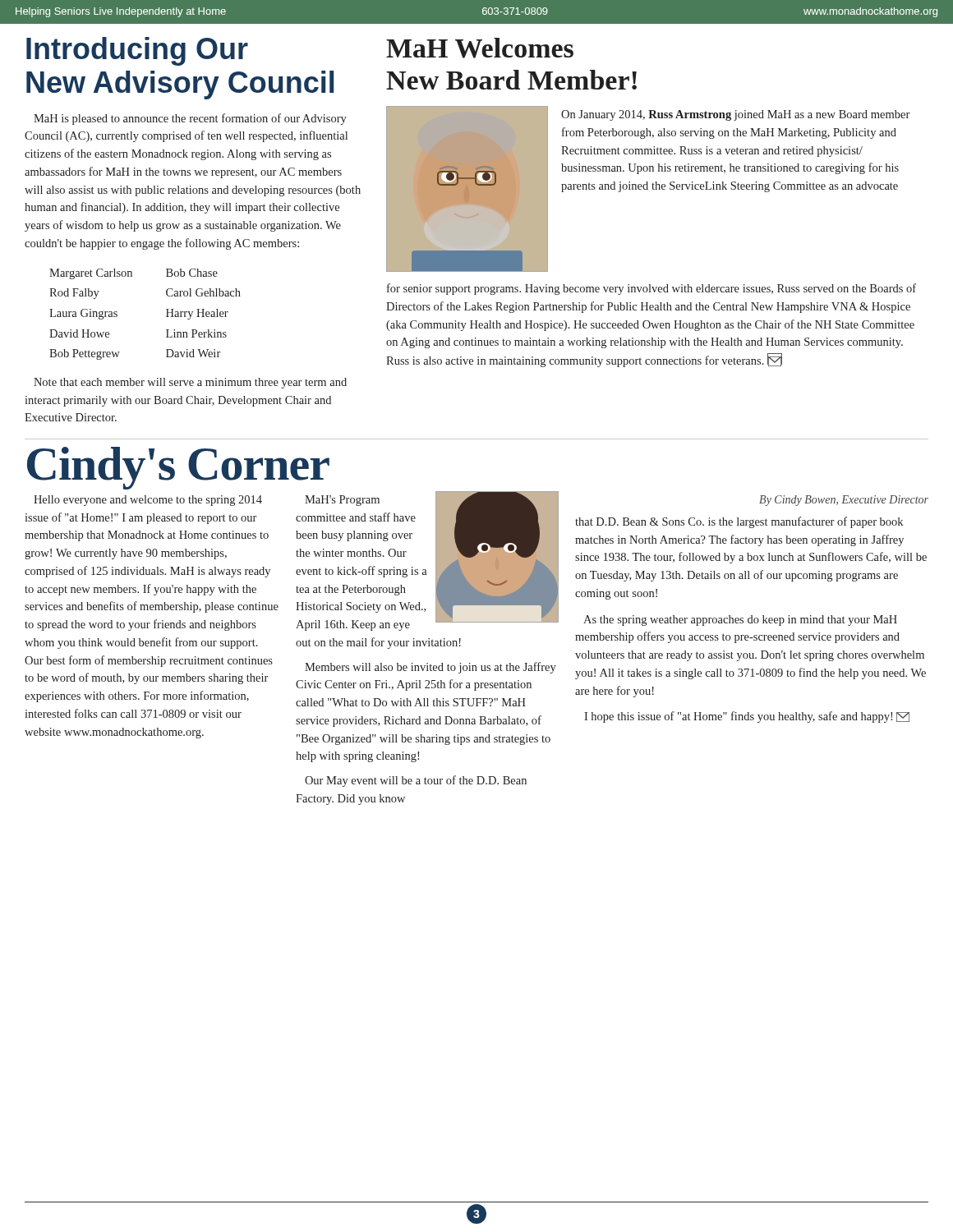Where is the passage that starts "MaH is pleased to announce the recent formation"?
Screen dimensions: 1232x953
point(193,180)
